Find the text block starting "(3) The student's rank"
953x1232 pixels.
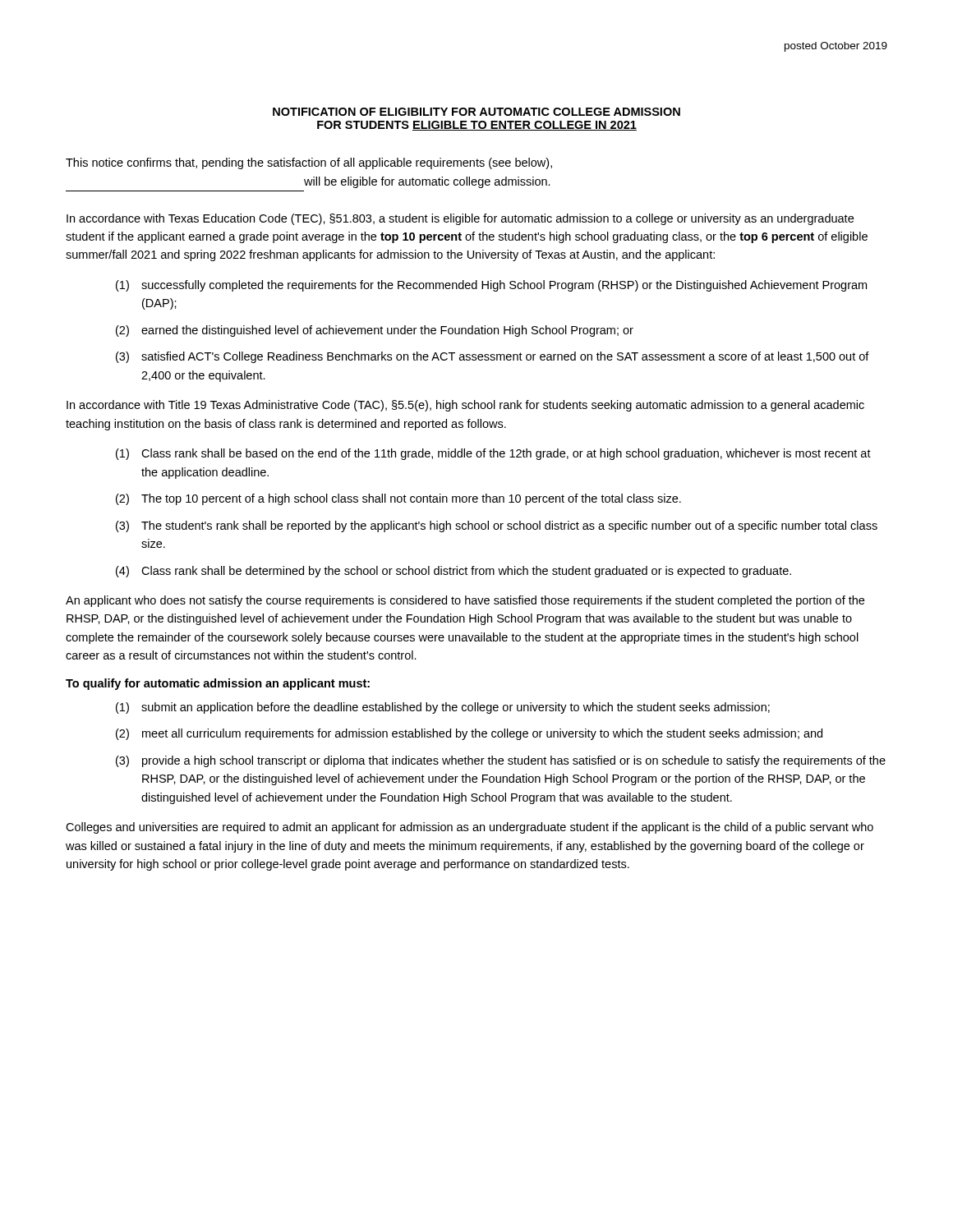point(501,535)
